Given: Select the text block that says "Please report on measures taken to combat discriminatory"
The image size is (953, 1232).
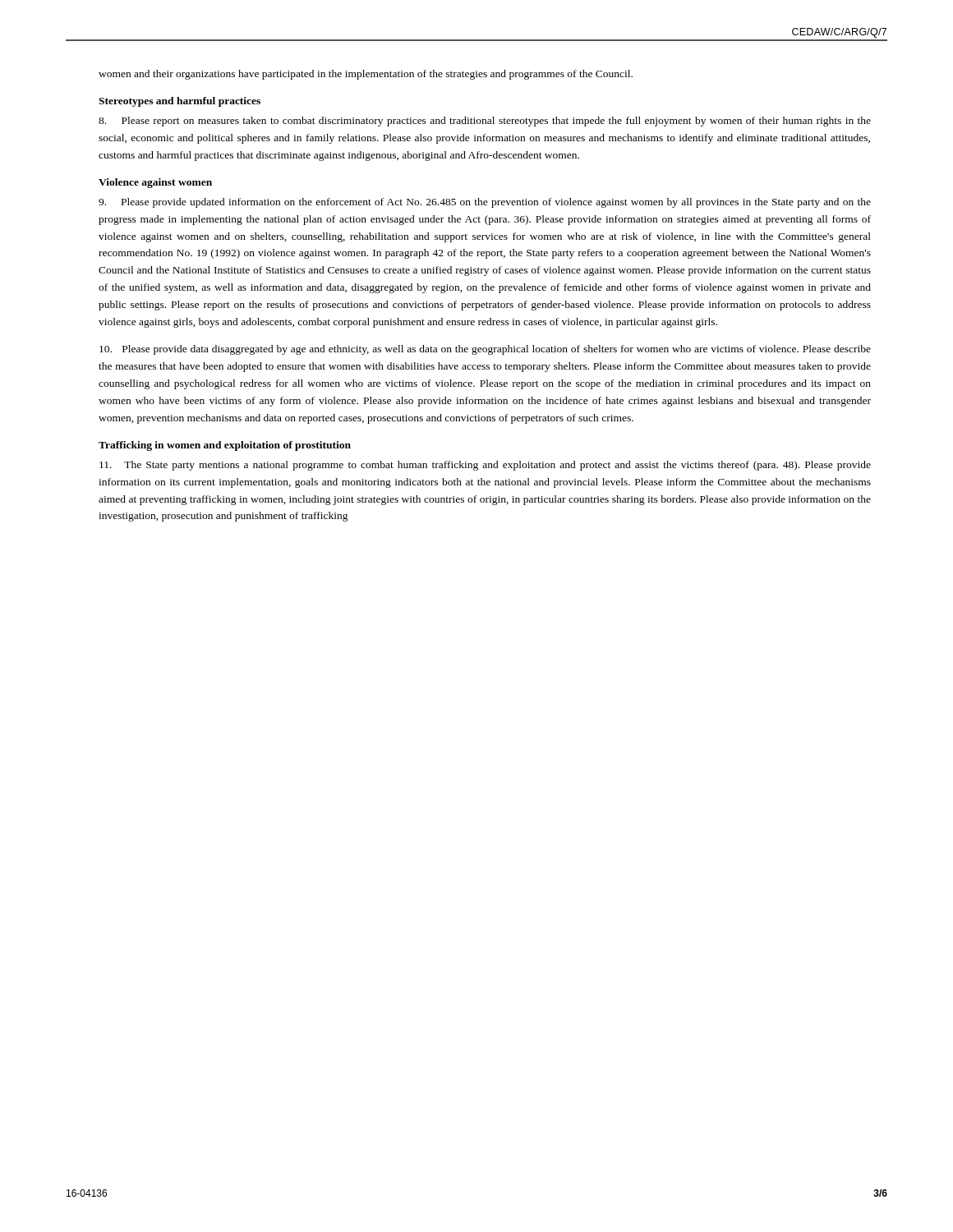Looking at the screenshot, I should tap(485, 138).
